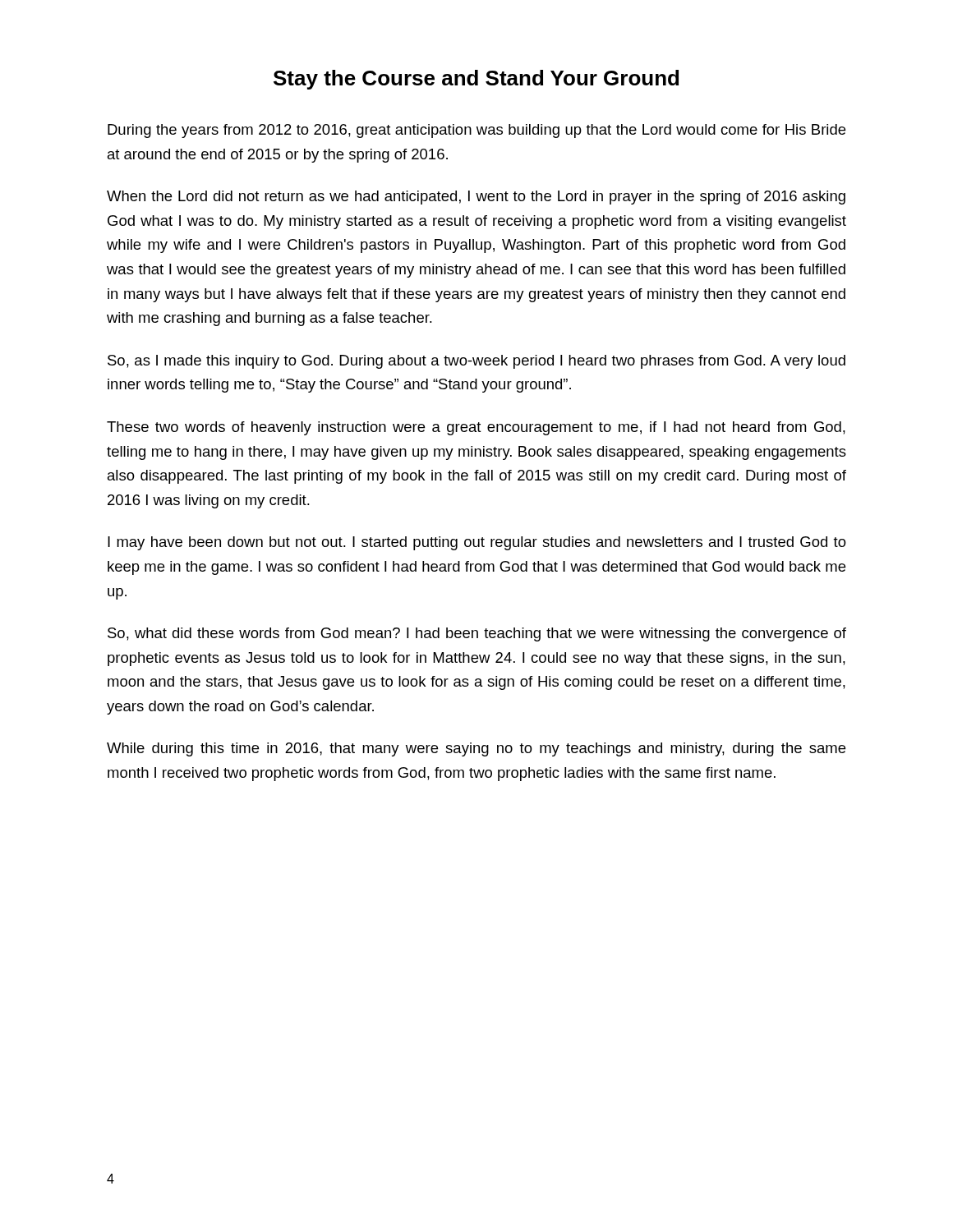The height and width of the screenshot is (1232, 953).
Task: Where is the passage that starts "When the Lord did not return as"?
Action: pyautogui.click(x=476, y=257)
